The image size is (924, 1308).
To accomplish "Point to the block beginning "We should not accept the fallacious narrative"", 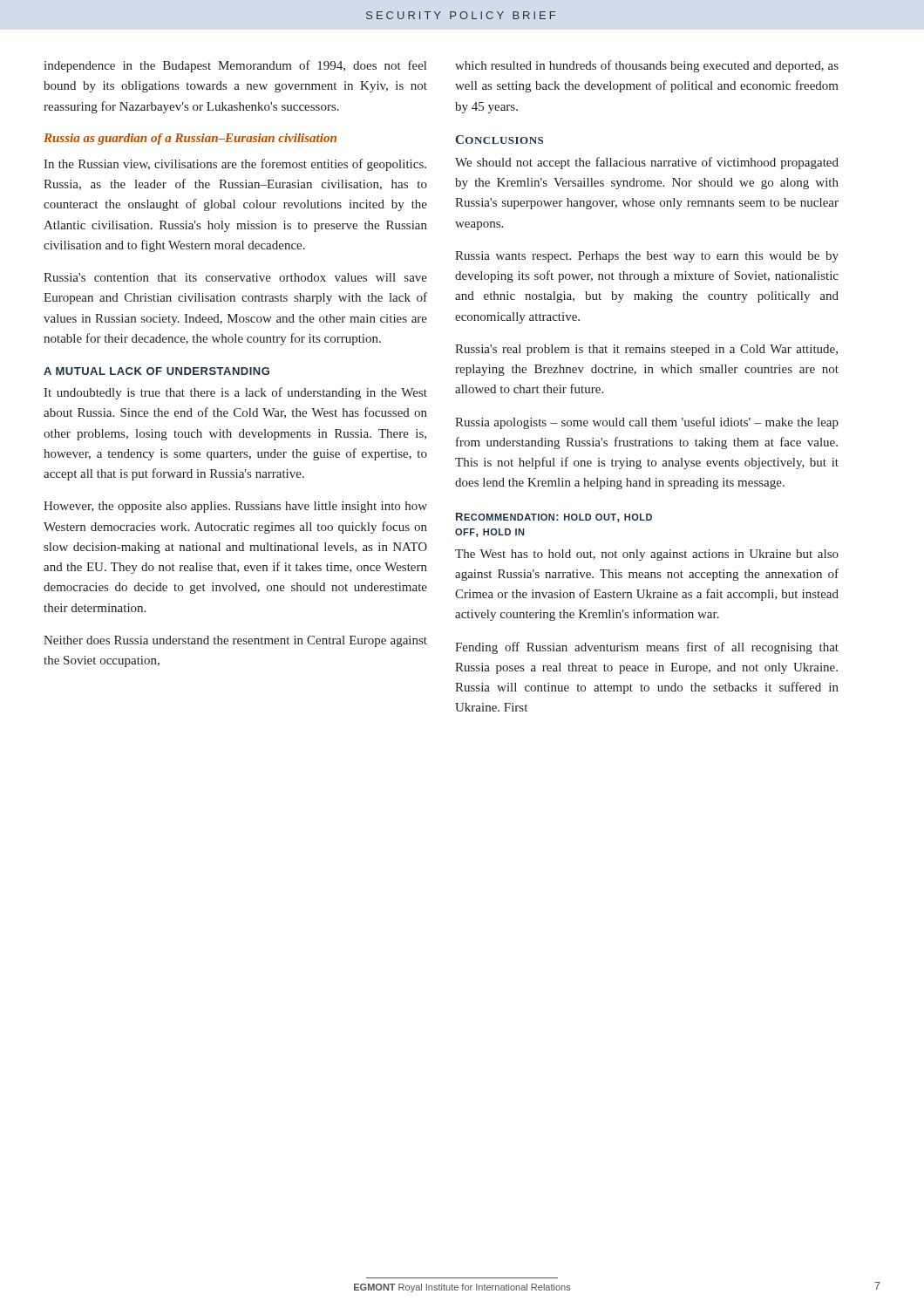I will tap(647, 193).
